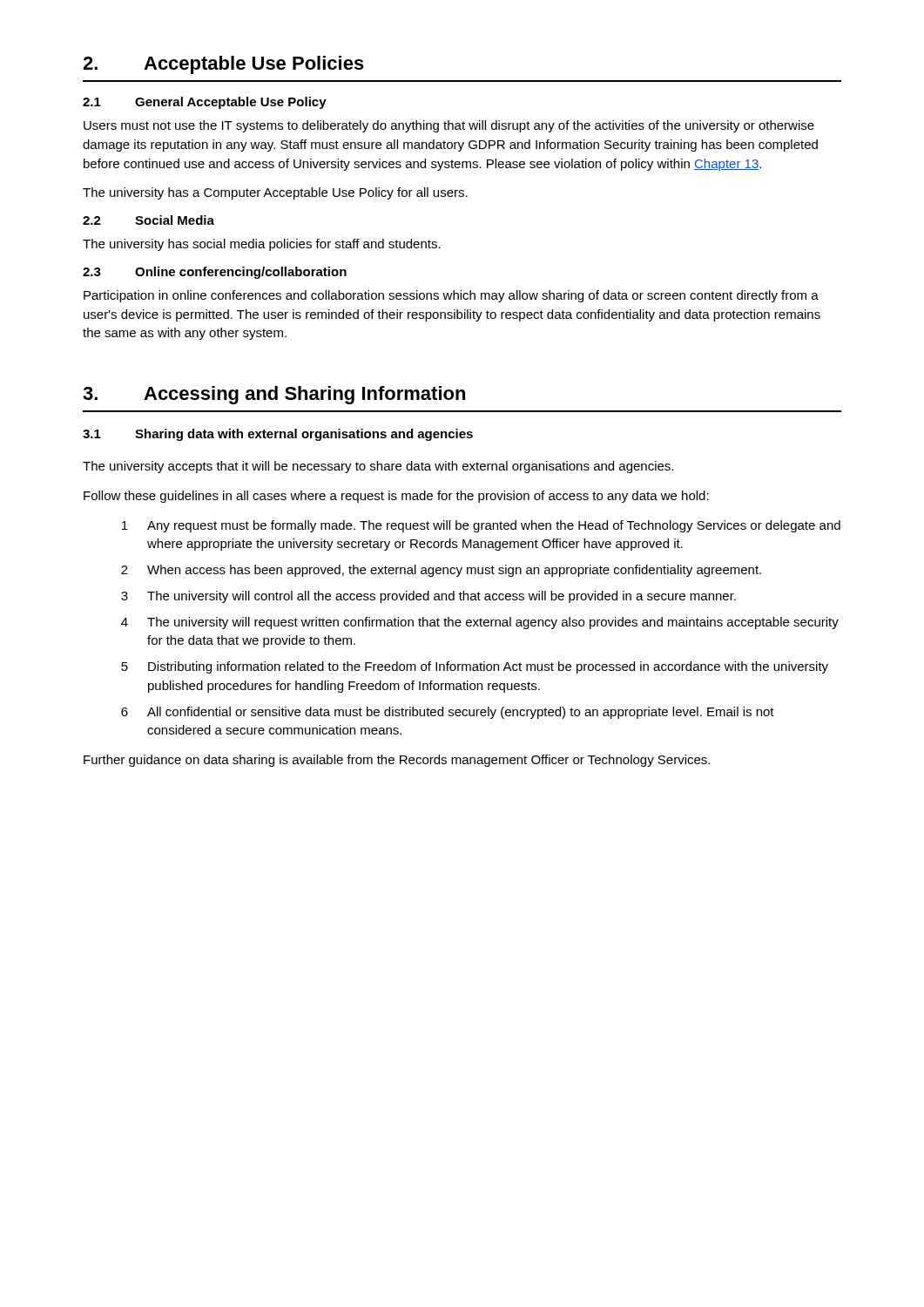This screenshot has height=1307, width=924.
Task: Find the title that reads "3. Accessing and Sharing Information"
Action: pos(274,394)
